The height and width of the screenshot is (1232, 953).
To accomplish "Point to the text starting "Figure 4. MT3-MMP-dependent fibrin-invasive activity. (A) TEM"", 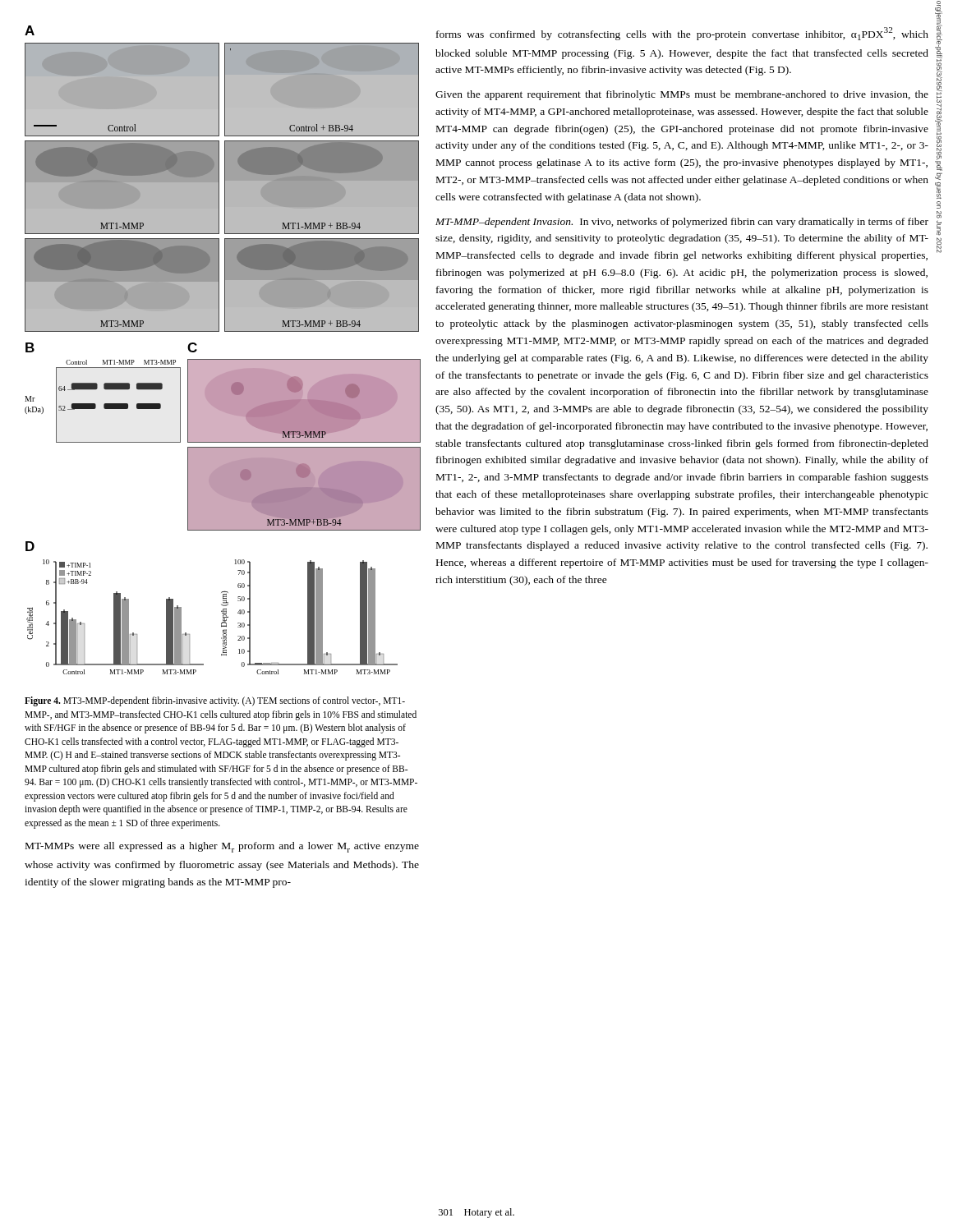I will pyautogui.click(x=221, y=762).
